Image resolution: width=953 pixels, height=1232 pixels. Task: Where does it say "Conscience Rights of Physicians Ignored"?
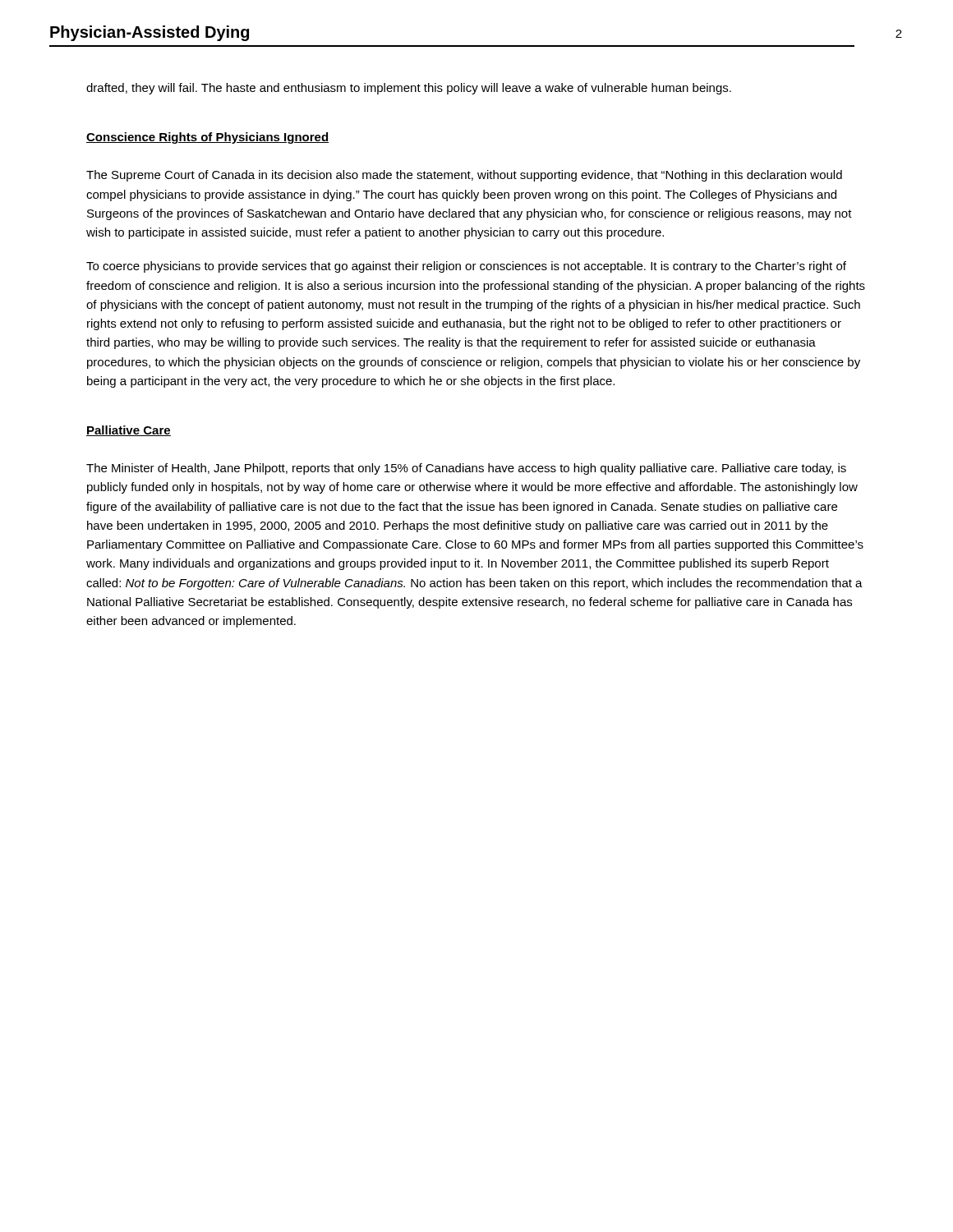(x=207, y=137)
